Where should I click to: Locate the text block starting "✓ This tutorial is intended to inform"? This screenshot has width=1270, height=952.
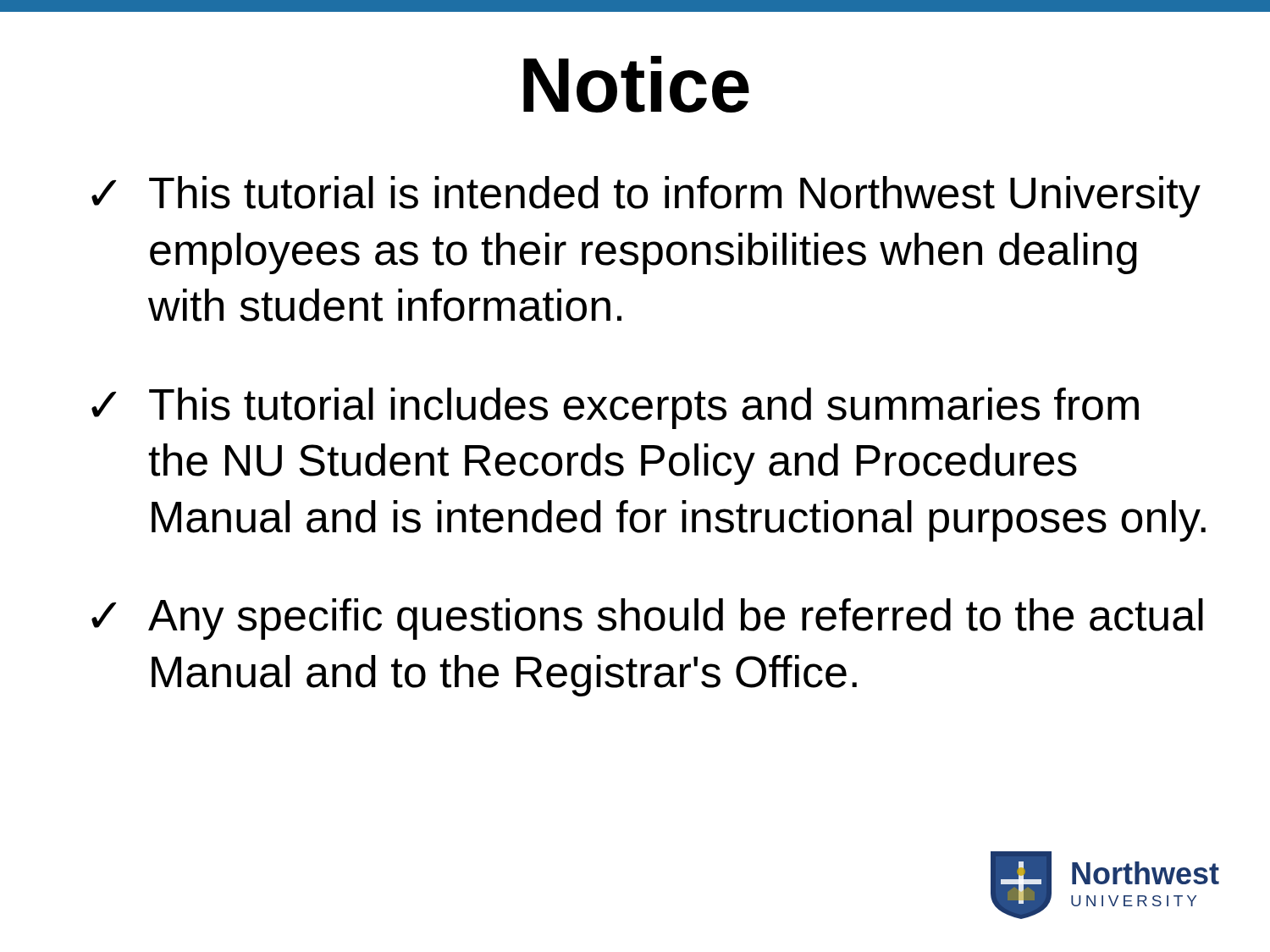point(648,249)
